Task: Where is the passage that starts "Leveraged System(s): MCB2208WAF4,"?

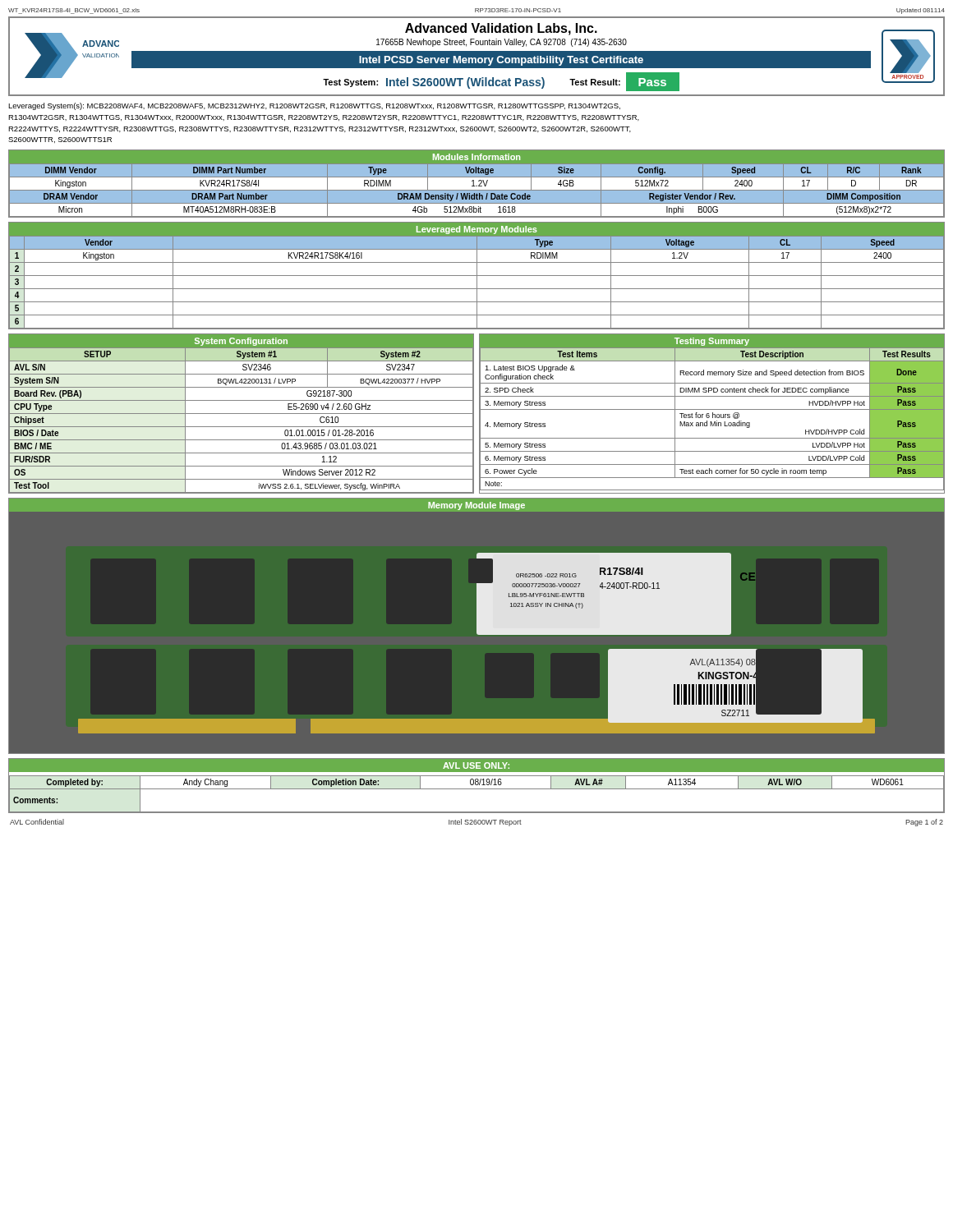Action: (324, 123)
